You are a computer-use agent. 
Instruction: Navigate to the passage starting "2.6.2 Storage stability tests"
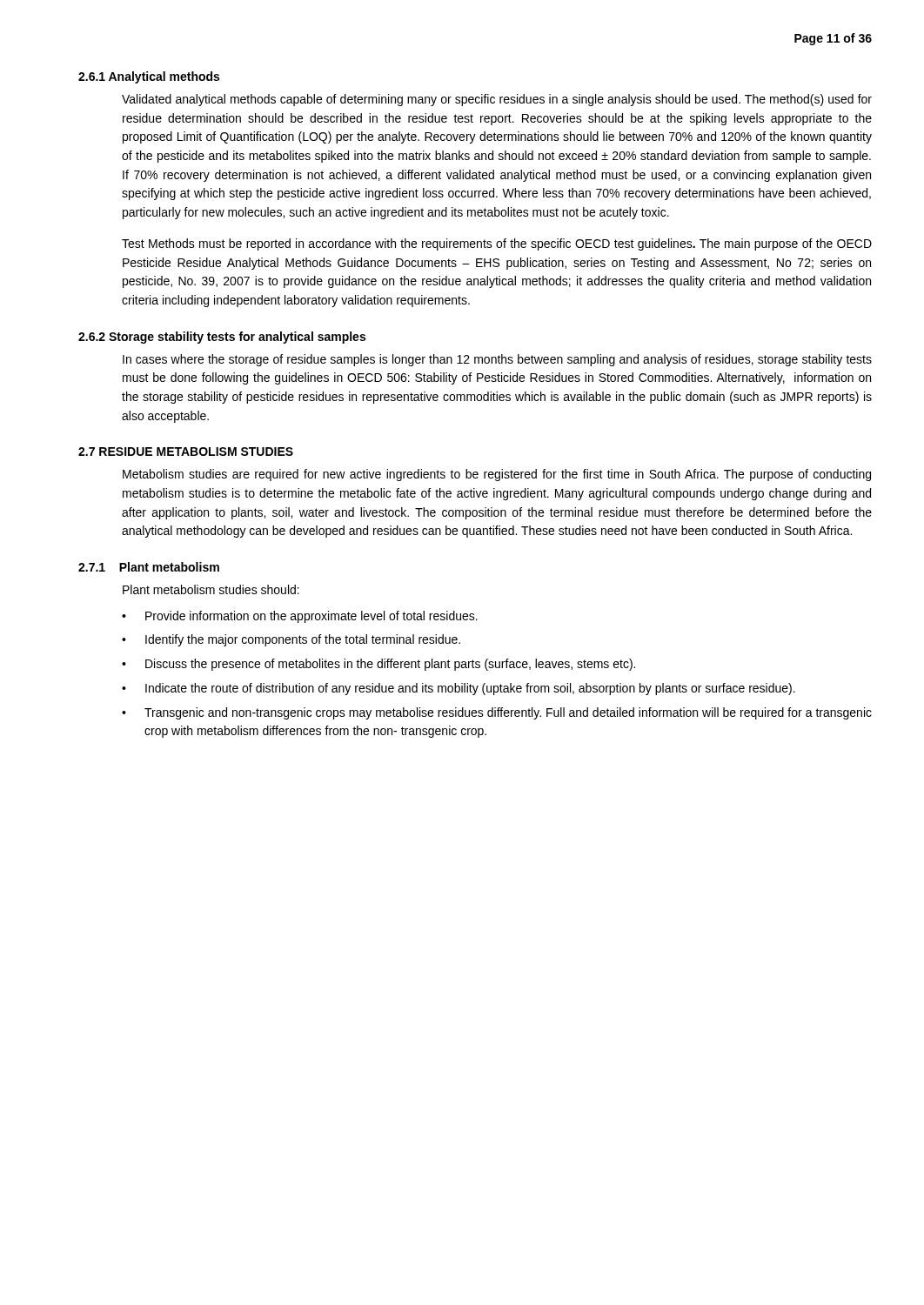pos(222,336)
